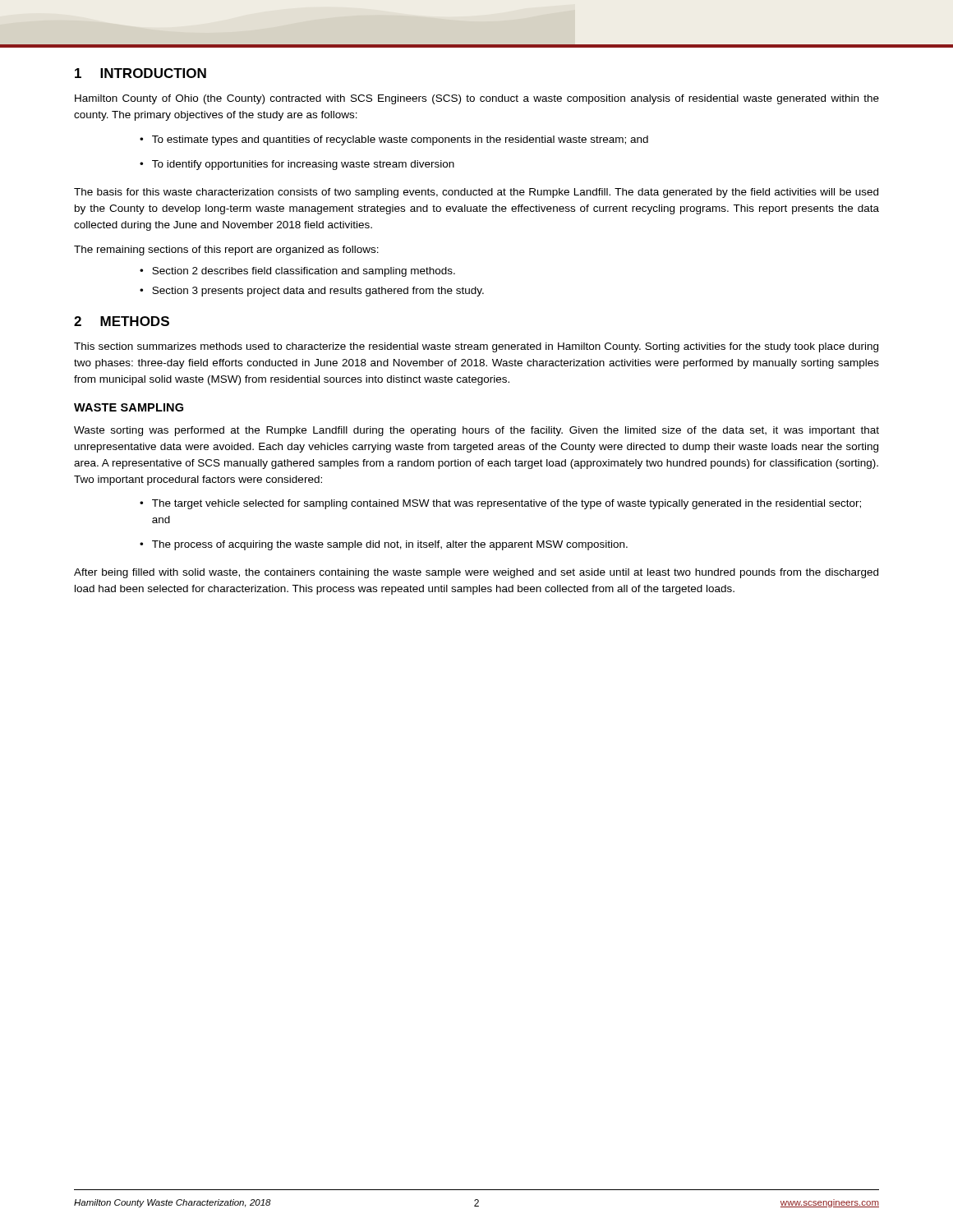This screenshot has height=1232, width=953.
Task: Click on the text block that reads "Waste sorting was performed at"
Action: (x=476, y=454)
